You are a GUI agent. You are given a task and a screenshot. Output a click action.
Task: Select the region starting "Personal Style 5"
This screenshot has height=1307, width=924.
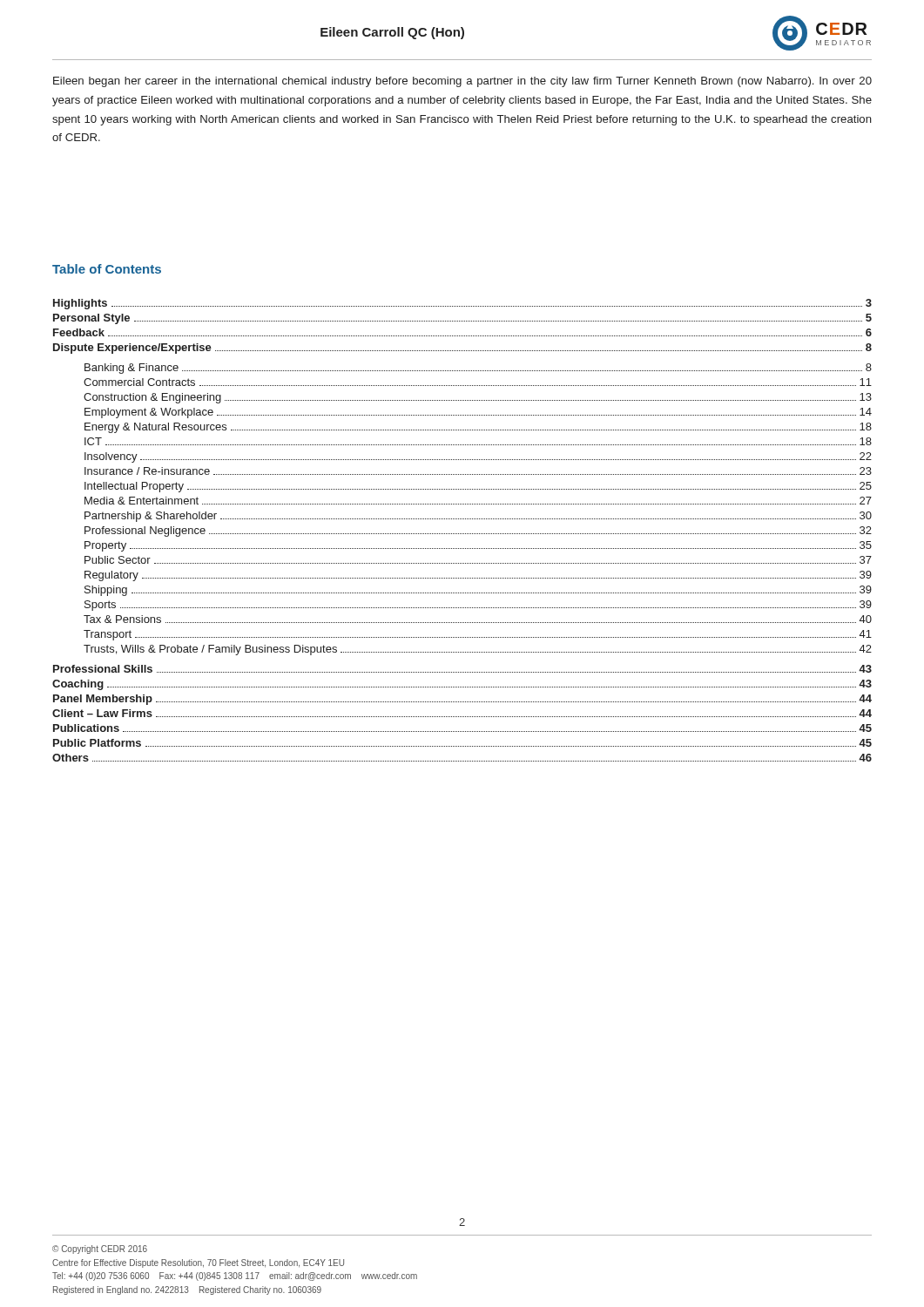coord(462,318)
